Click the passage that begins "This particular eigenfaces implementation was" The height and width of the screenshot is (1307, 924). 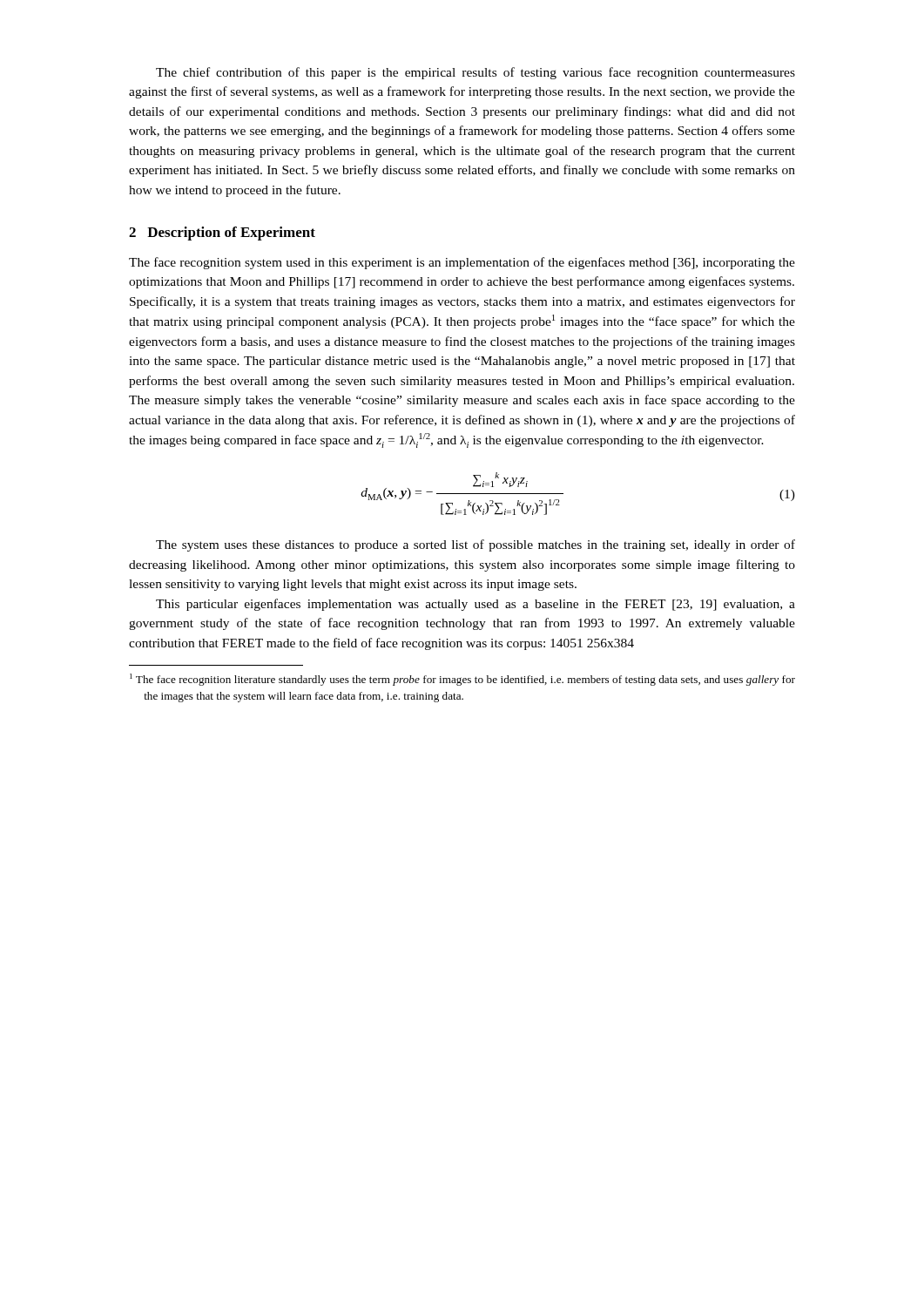tap(462, 623)
